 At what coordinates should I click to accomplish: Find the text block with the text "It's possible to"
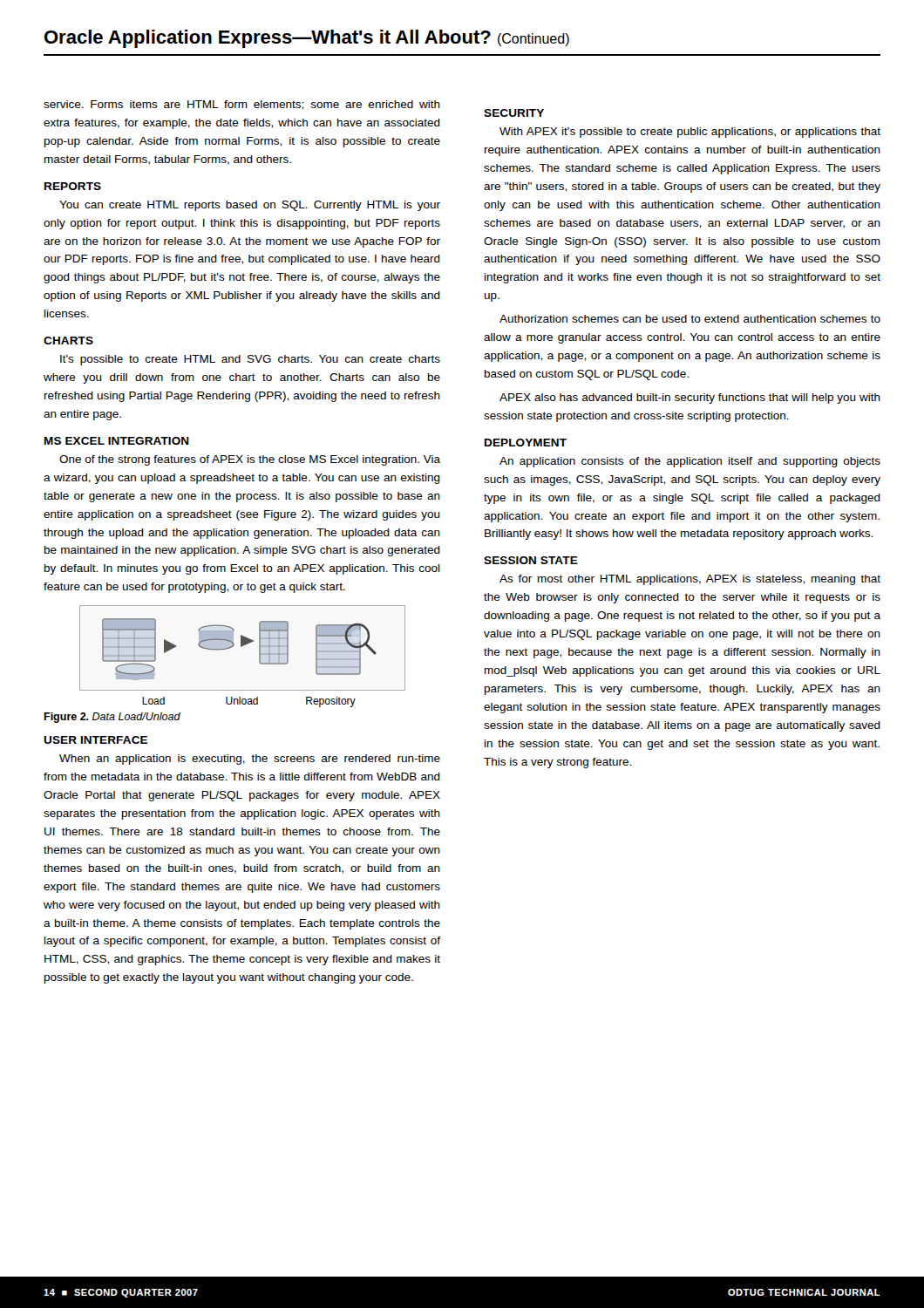click(242, 386)
